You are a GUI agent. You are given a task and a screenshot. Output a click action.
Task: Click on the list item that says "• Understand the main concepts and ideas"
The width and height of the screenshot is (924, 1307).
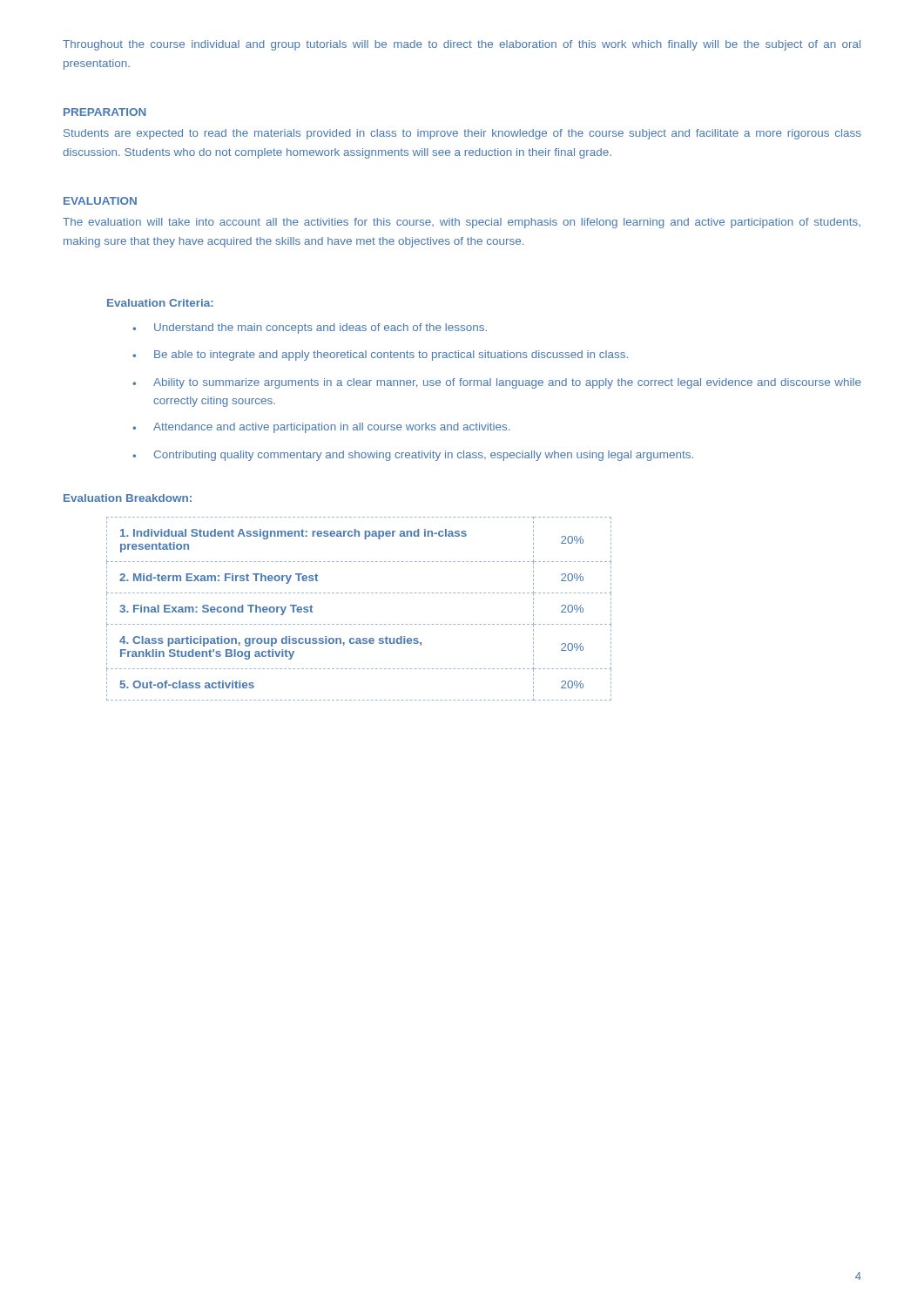(x=497, y=328)
